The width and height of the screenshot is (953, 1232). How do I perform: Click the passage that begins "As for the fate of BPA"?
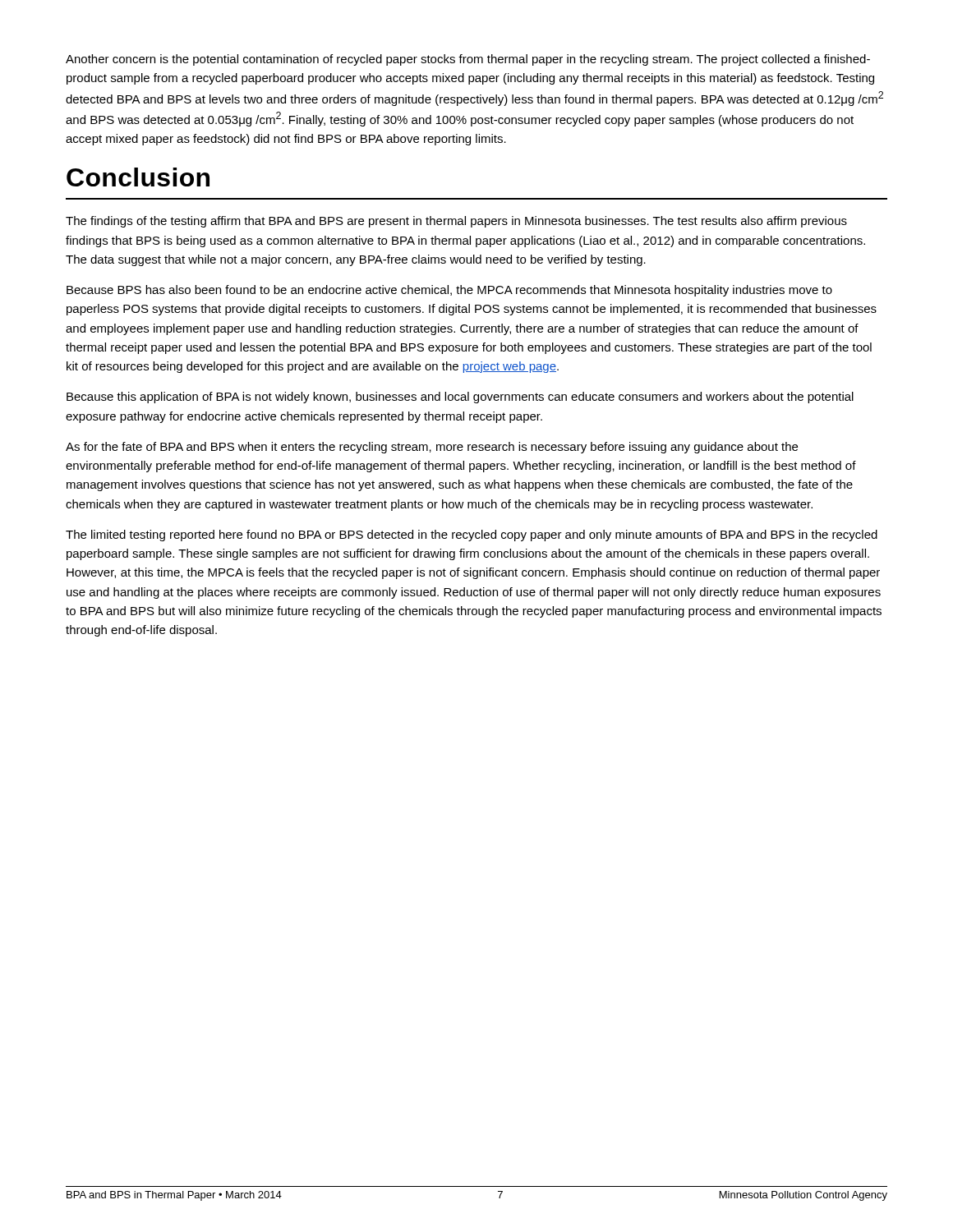pos(461,475)
